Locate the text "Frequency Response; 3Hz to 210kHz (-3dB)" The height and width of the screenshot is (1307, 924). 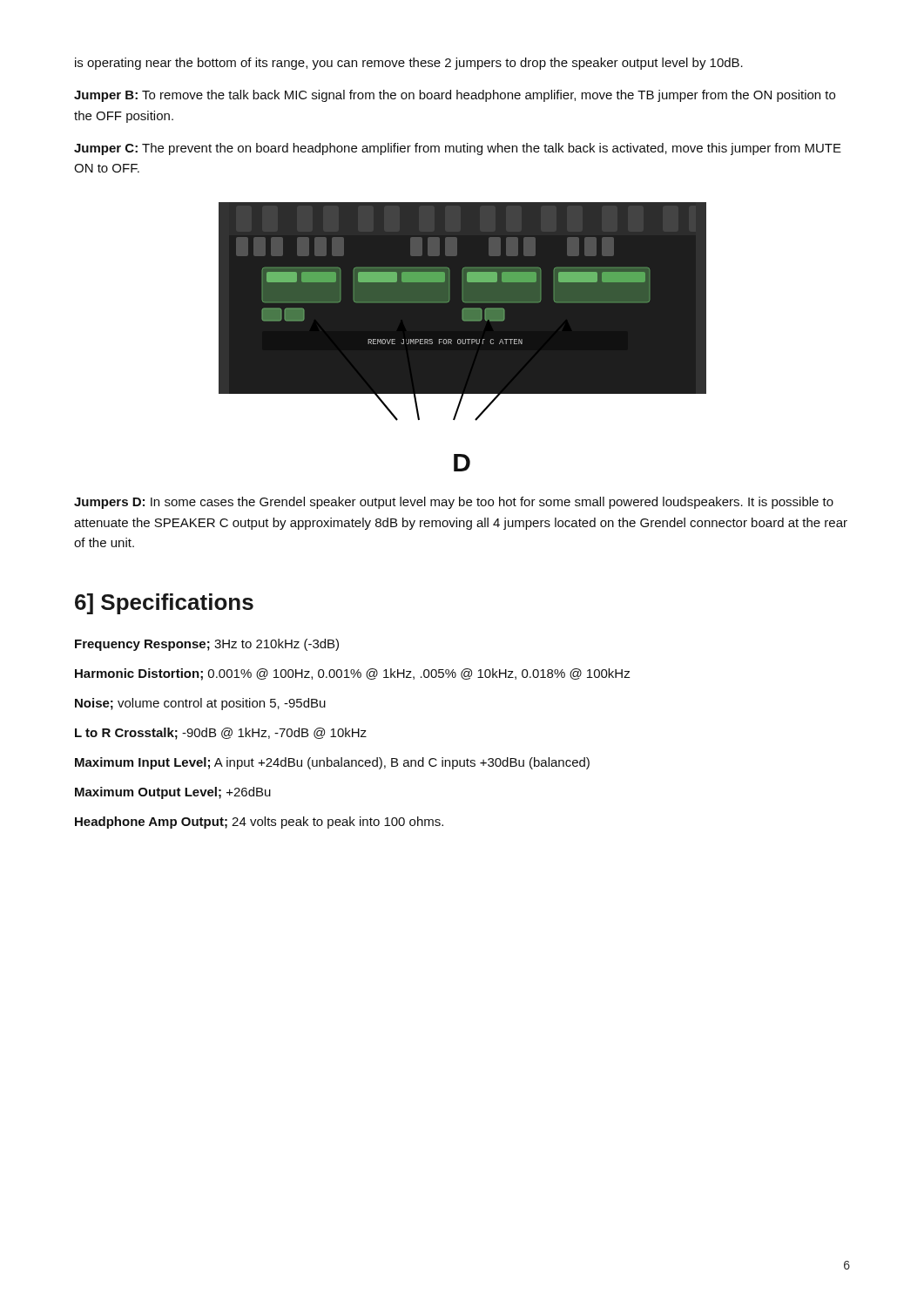pos(207,644)
